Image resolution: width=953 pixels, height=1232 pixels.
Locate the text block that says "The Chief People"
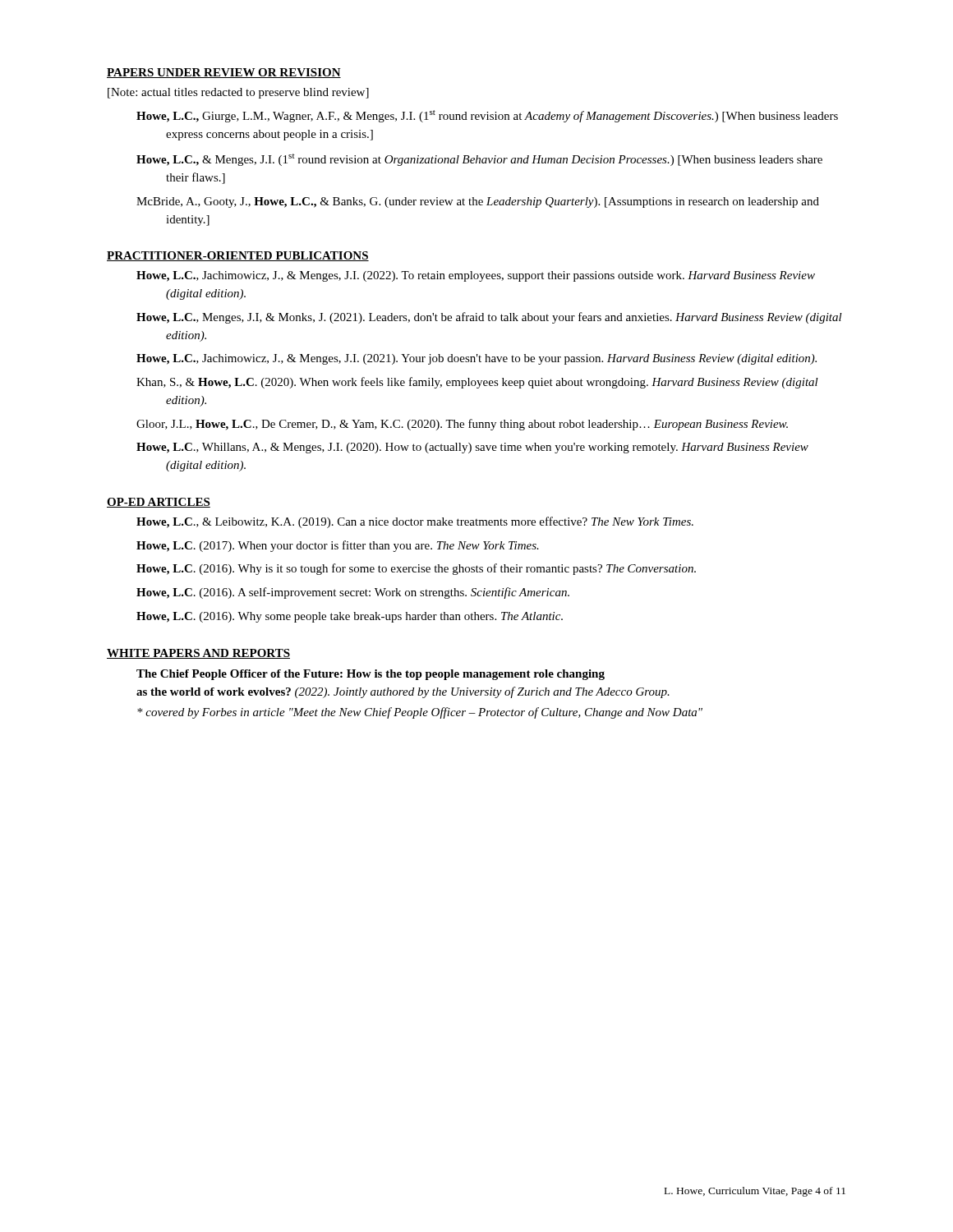pos(491,693)
